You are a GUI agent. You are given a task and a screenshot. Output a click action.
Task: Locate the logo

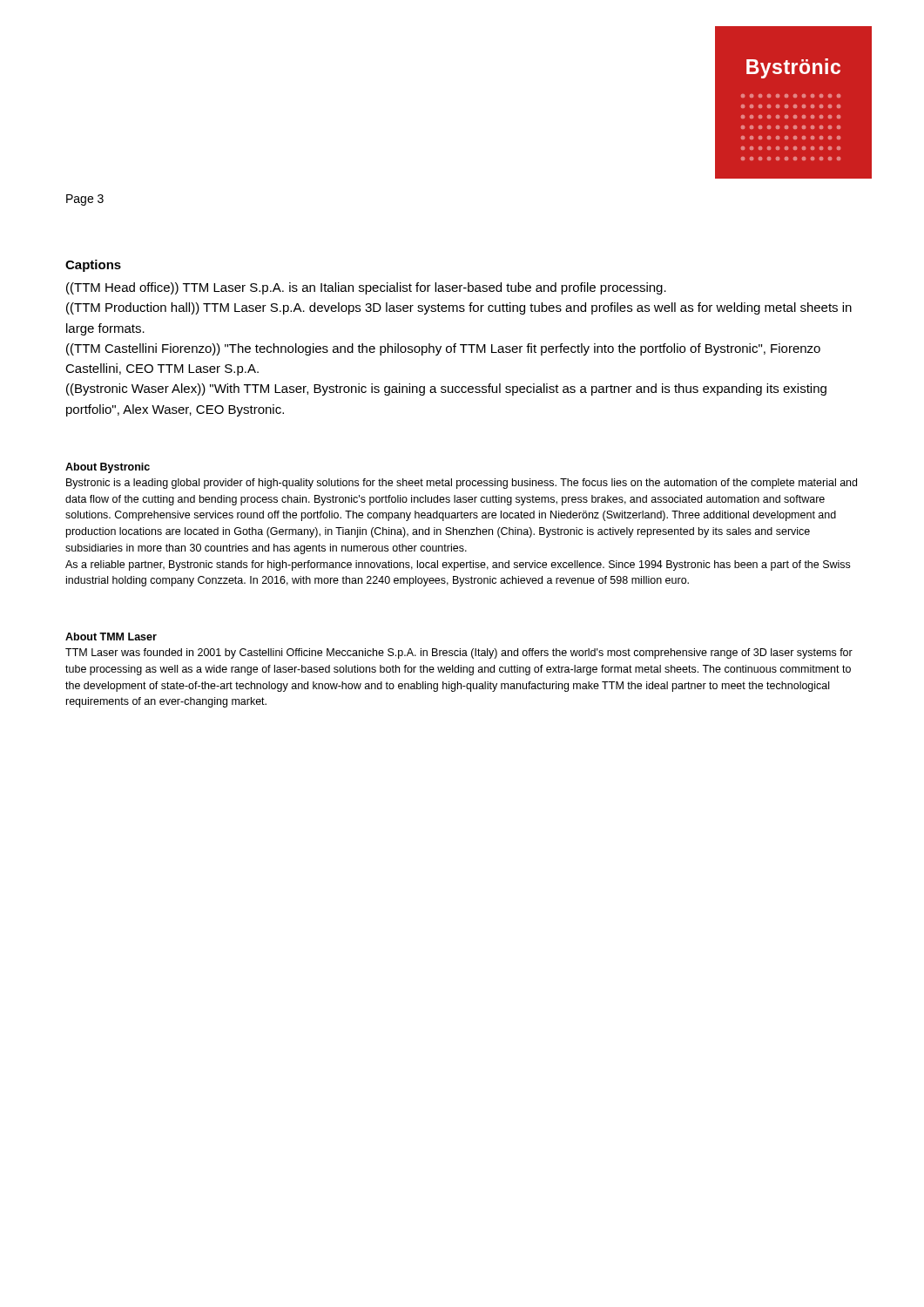793,102
